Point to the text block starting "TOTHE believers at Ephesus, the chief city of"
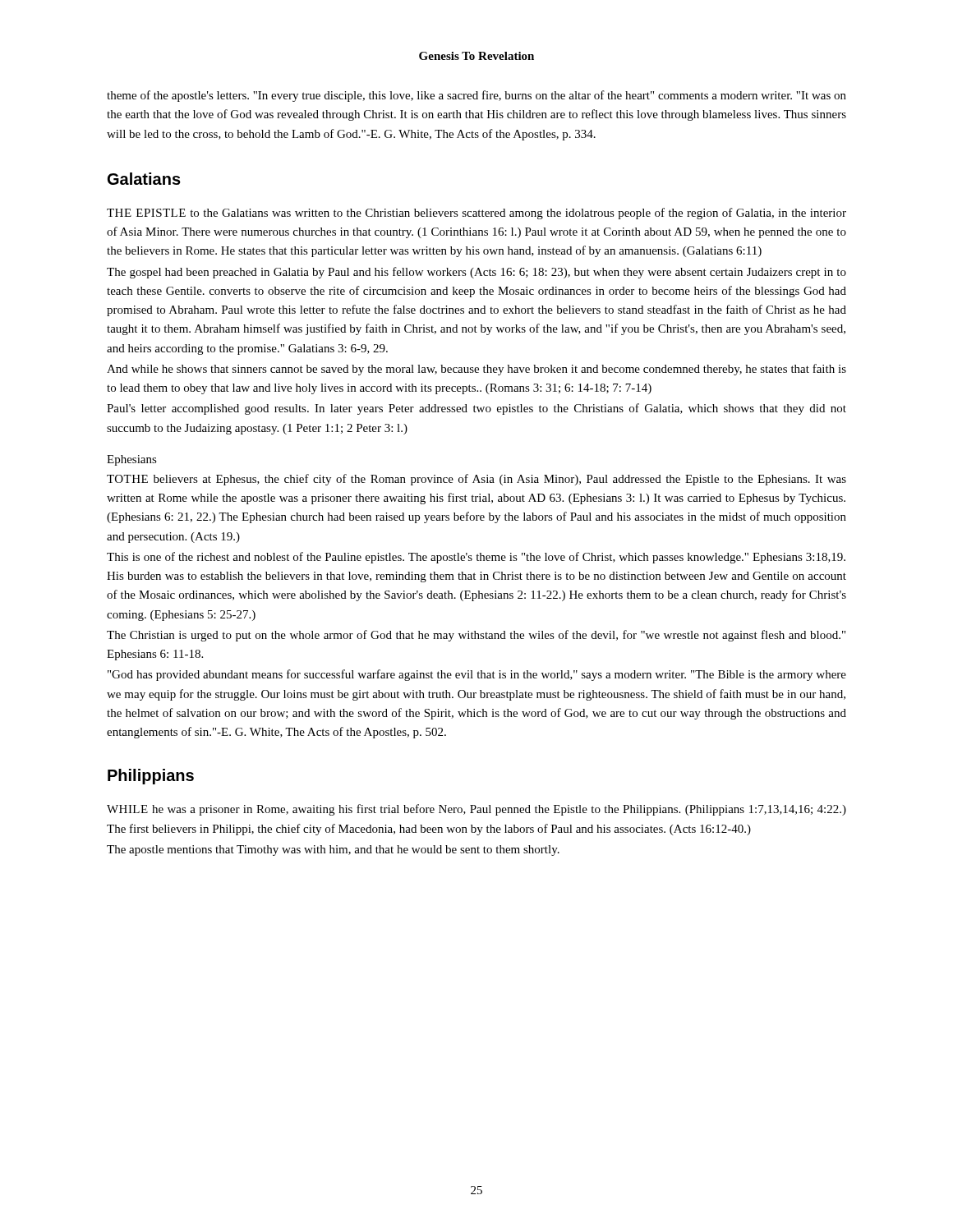This screenshot has width=953, height=1232. pyautogui.click(x=476, y=606)
